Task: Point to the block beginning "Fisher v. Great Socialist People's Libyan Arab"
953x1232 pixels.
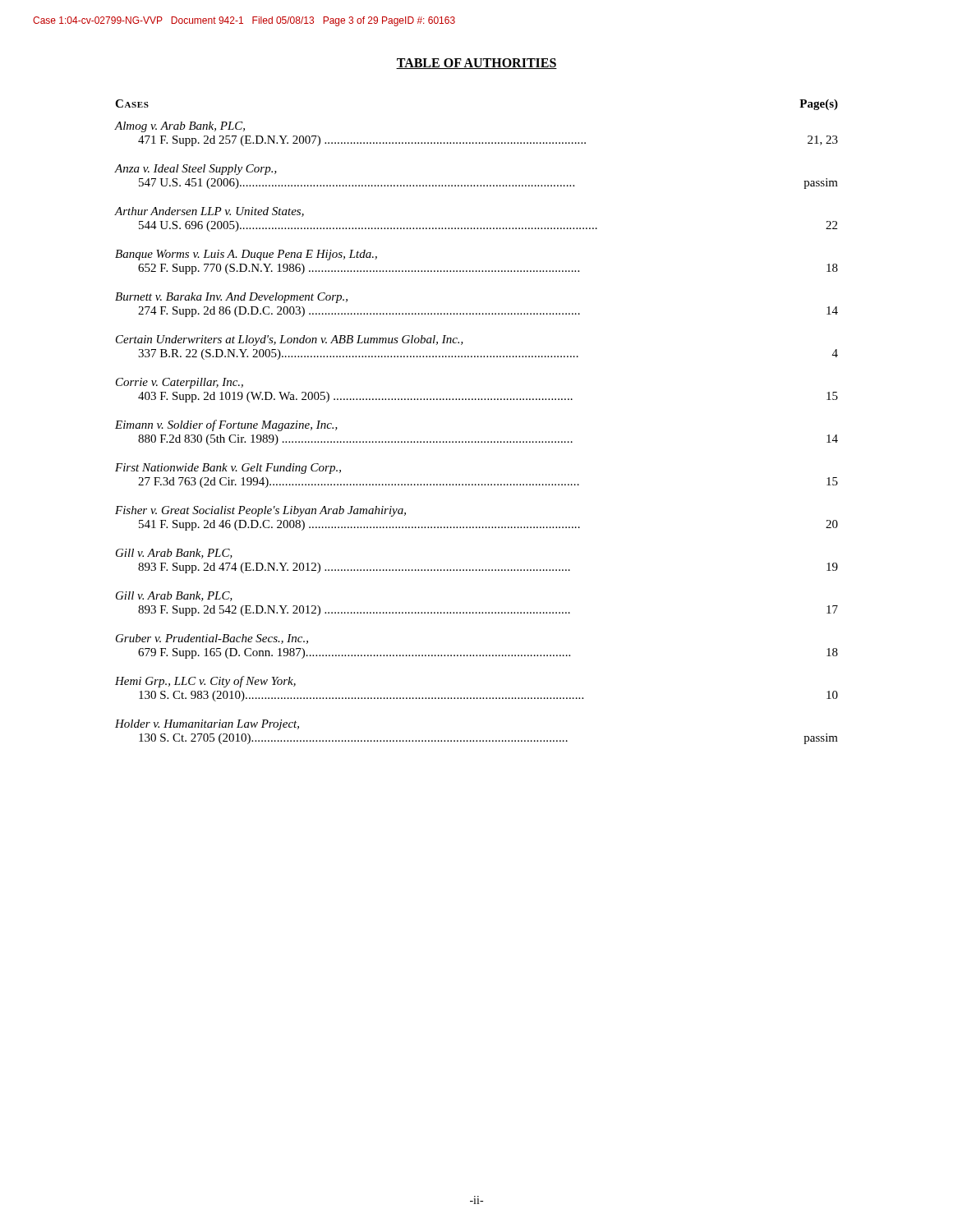Action: (x=476, y=517)
